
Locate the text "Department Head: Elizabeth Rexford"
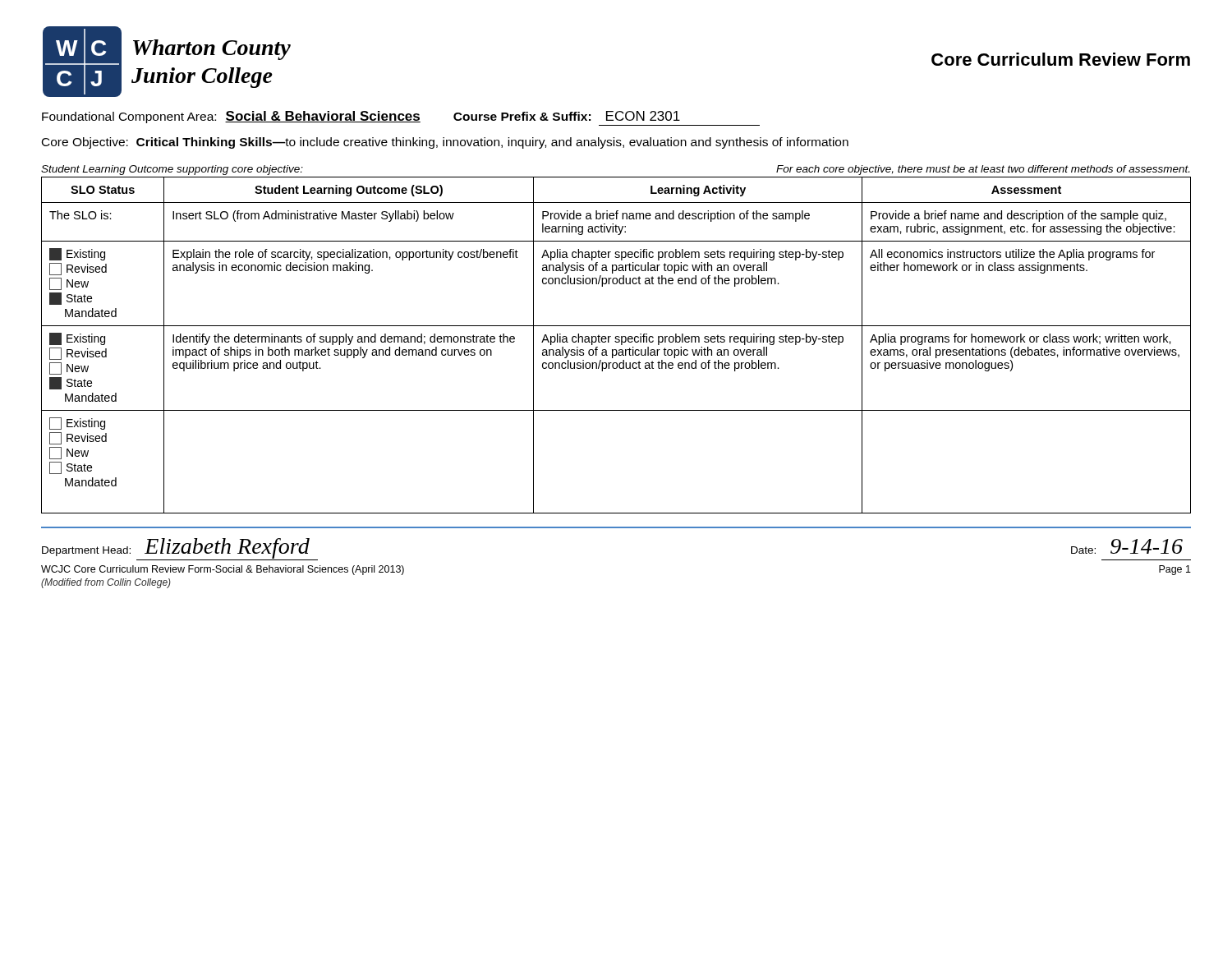(x=179, y=547)
